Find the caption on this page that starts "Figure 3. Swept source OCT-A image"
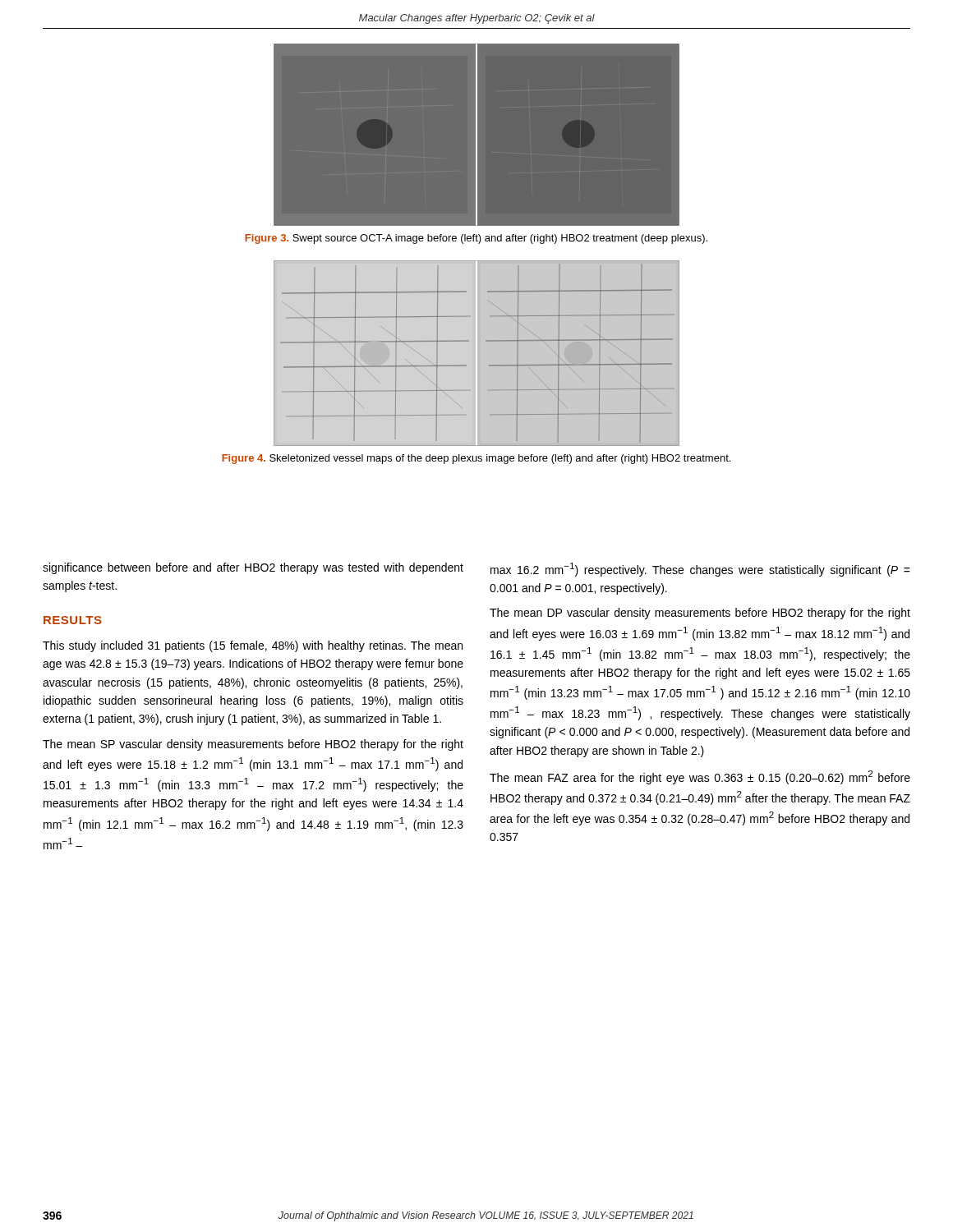The height and width of the screenshot is (1232, 953). 476,238
